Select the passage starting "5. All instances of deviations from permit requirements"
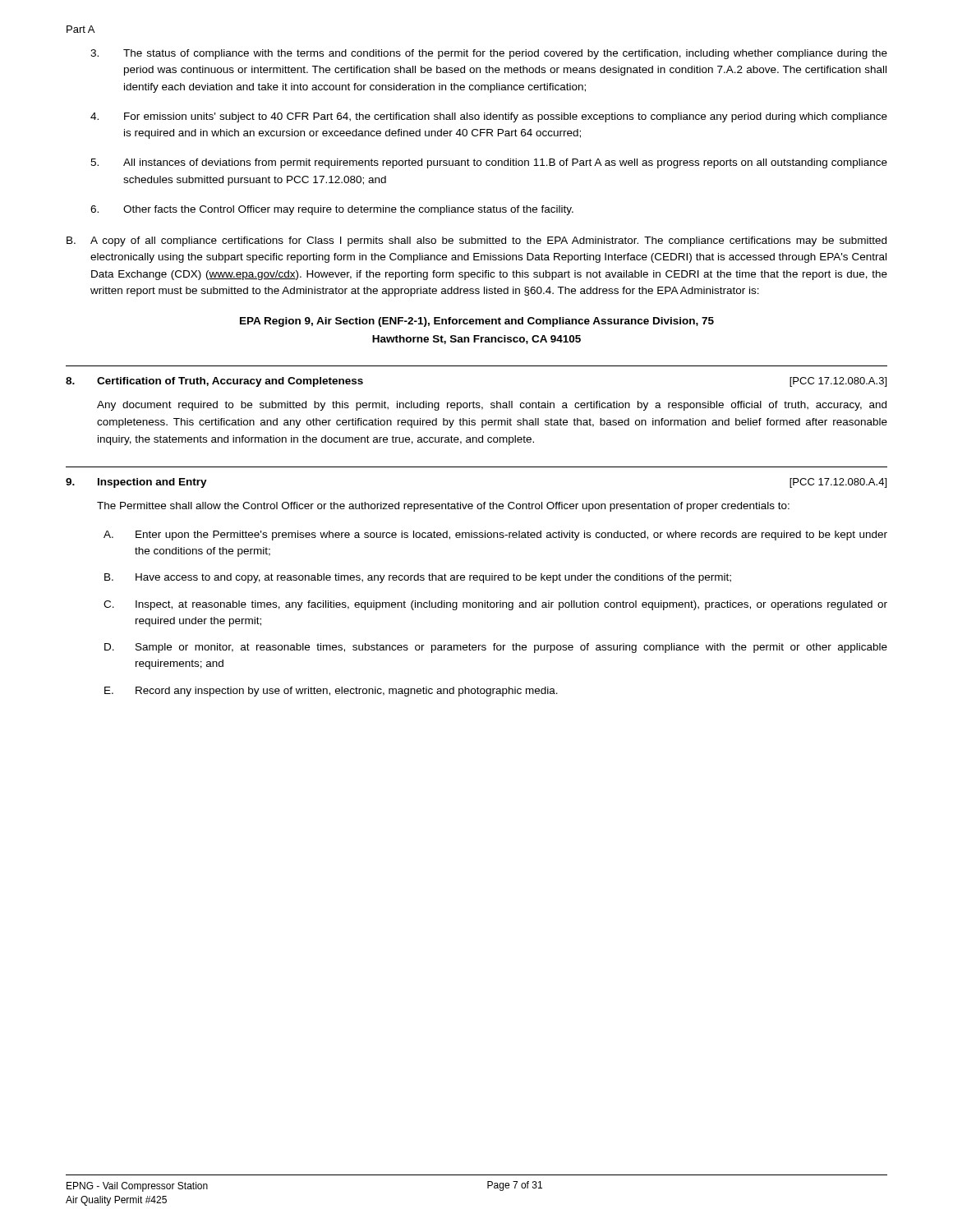The height and width of the screenshot is (1232, 953). 476,171
